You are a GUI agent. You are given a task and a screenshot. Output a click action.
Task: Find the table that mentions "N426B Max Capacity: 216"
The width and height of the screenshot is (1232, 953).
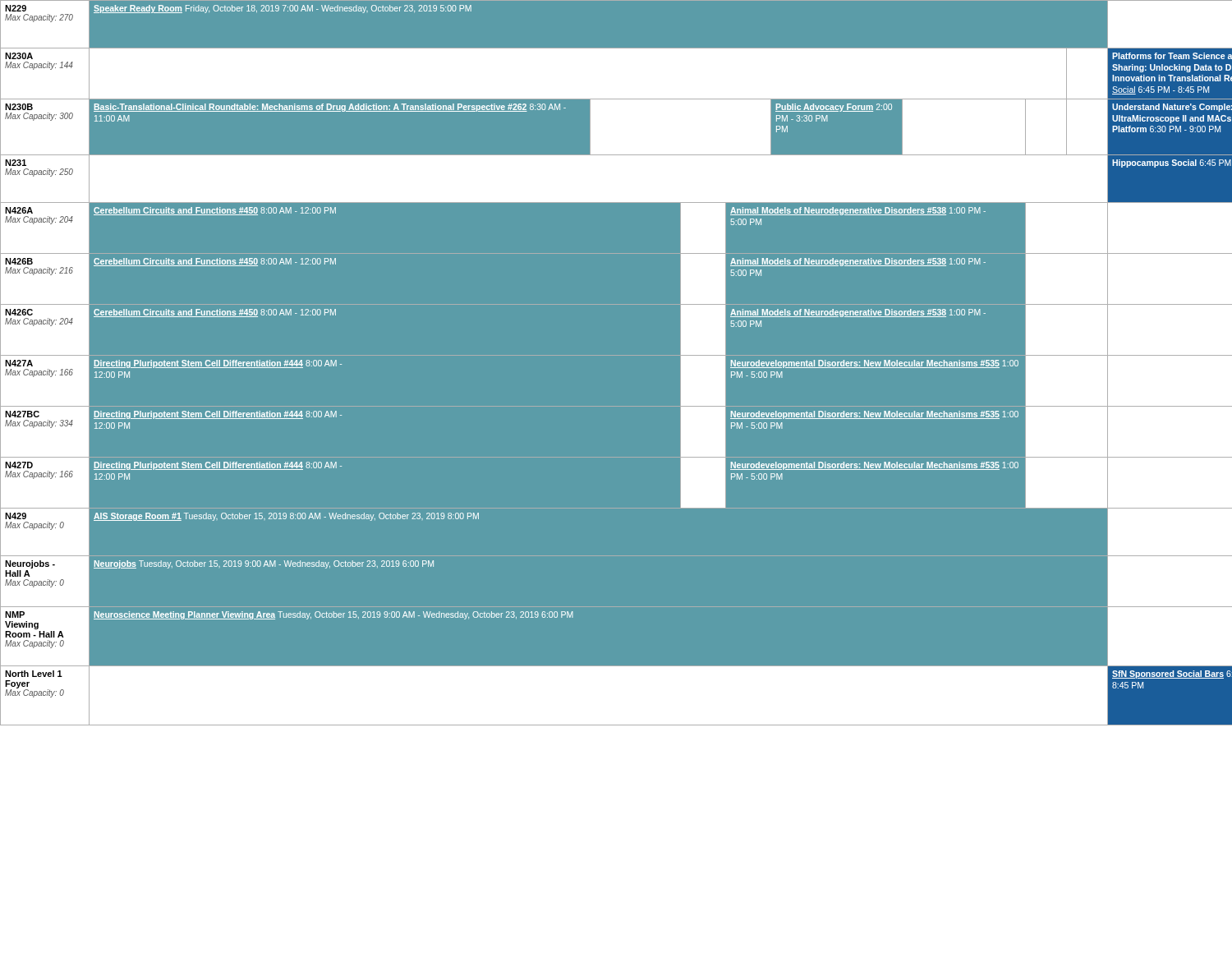click(x=616, y=279)
